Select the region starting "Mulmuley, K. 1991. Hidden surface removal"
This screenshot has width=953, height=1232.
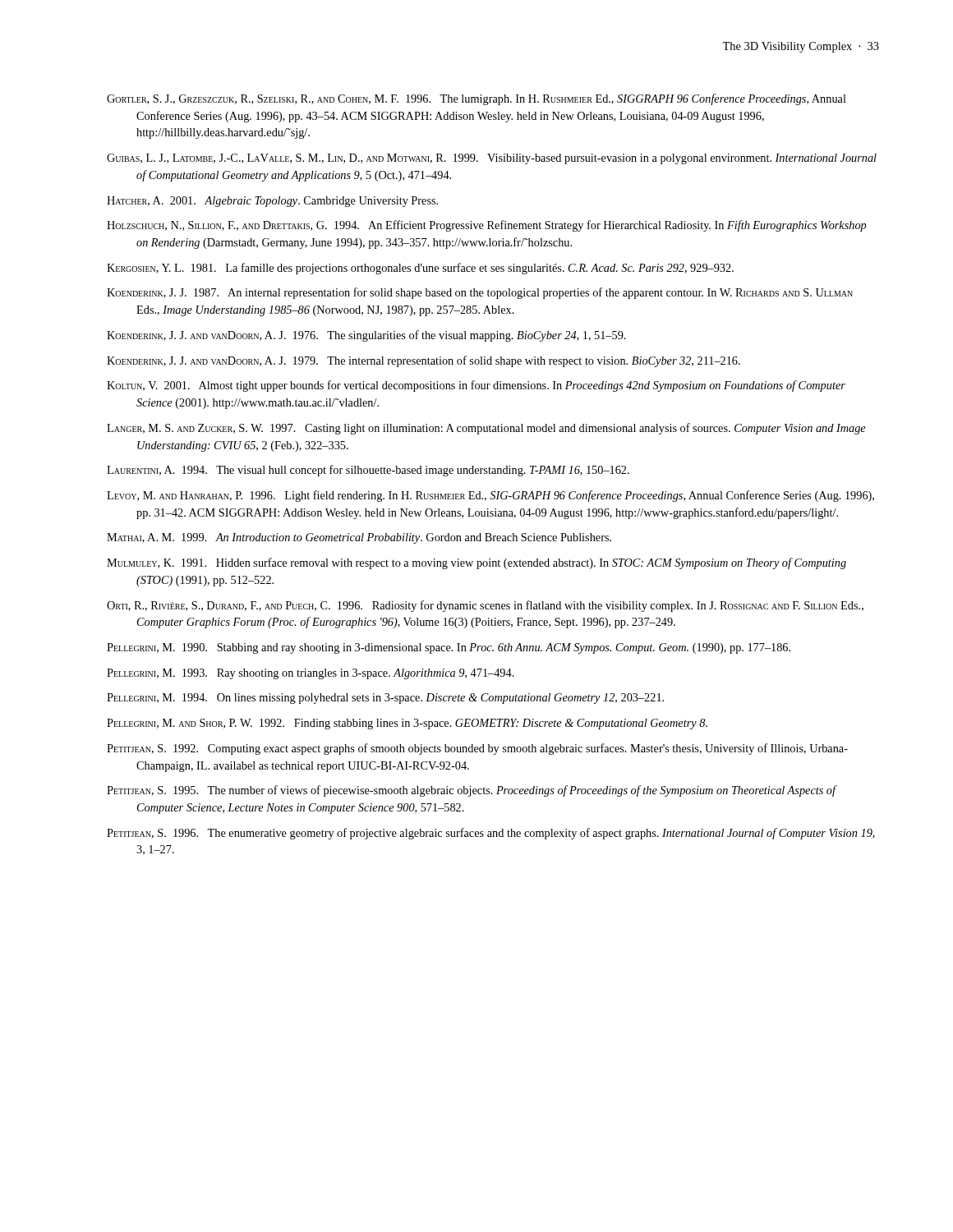coord(477,571)
